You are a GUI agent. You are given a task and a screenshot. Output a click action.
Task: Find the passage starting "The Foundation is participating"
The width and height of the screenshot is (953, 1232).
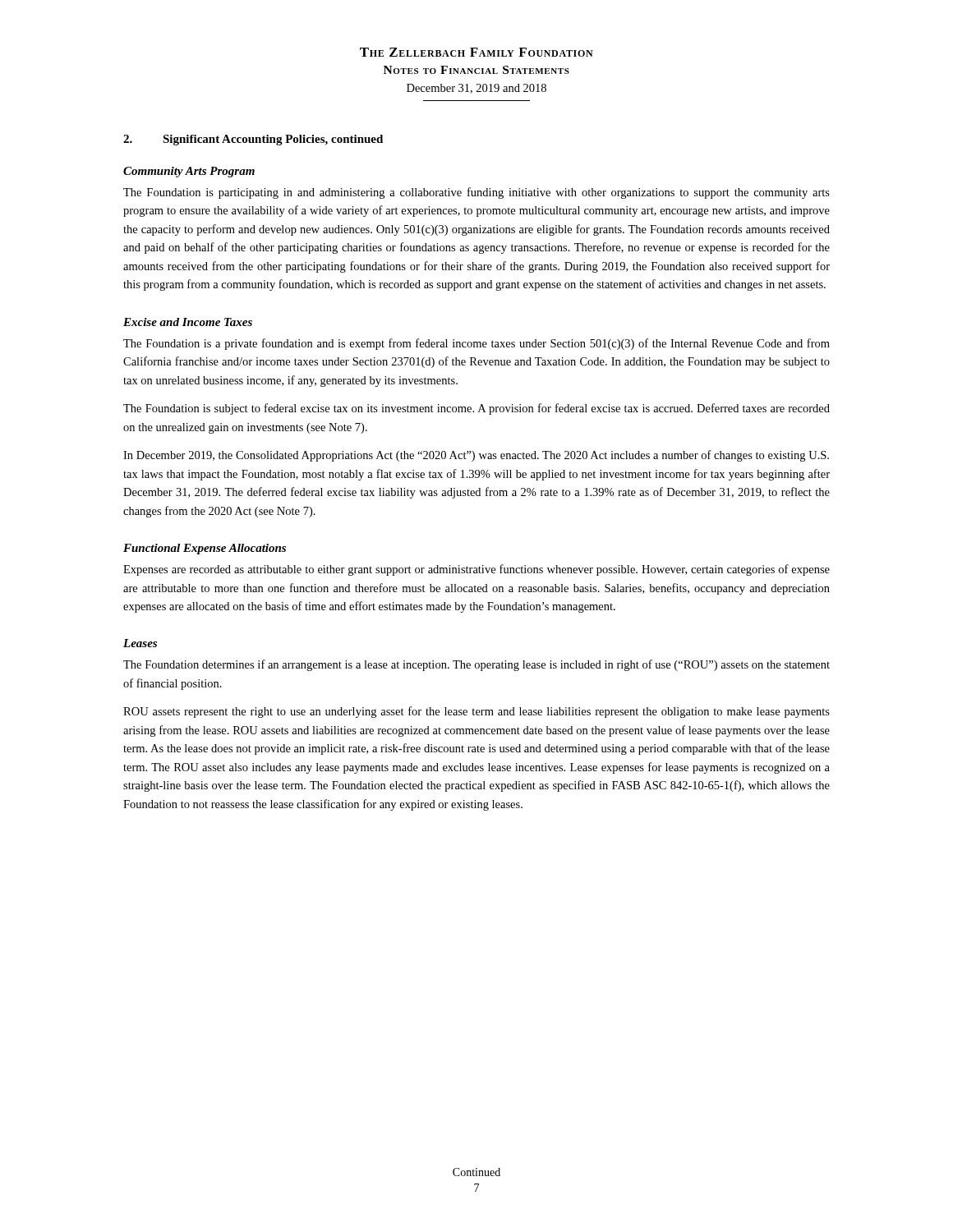pos(476,238)
